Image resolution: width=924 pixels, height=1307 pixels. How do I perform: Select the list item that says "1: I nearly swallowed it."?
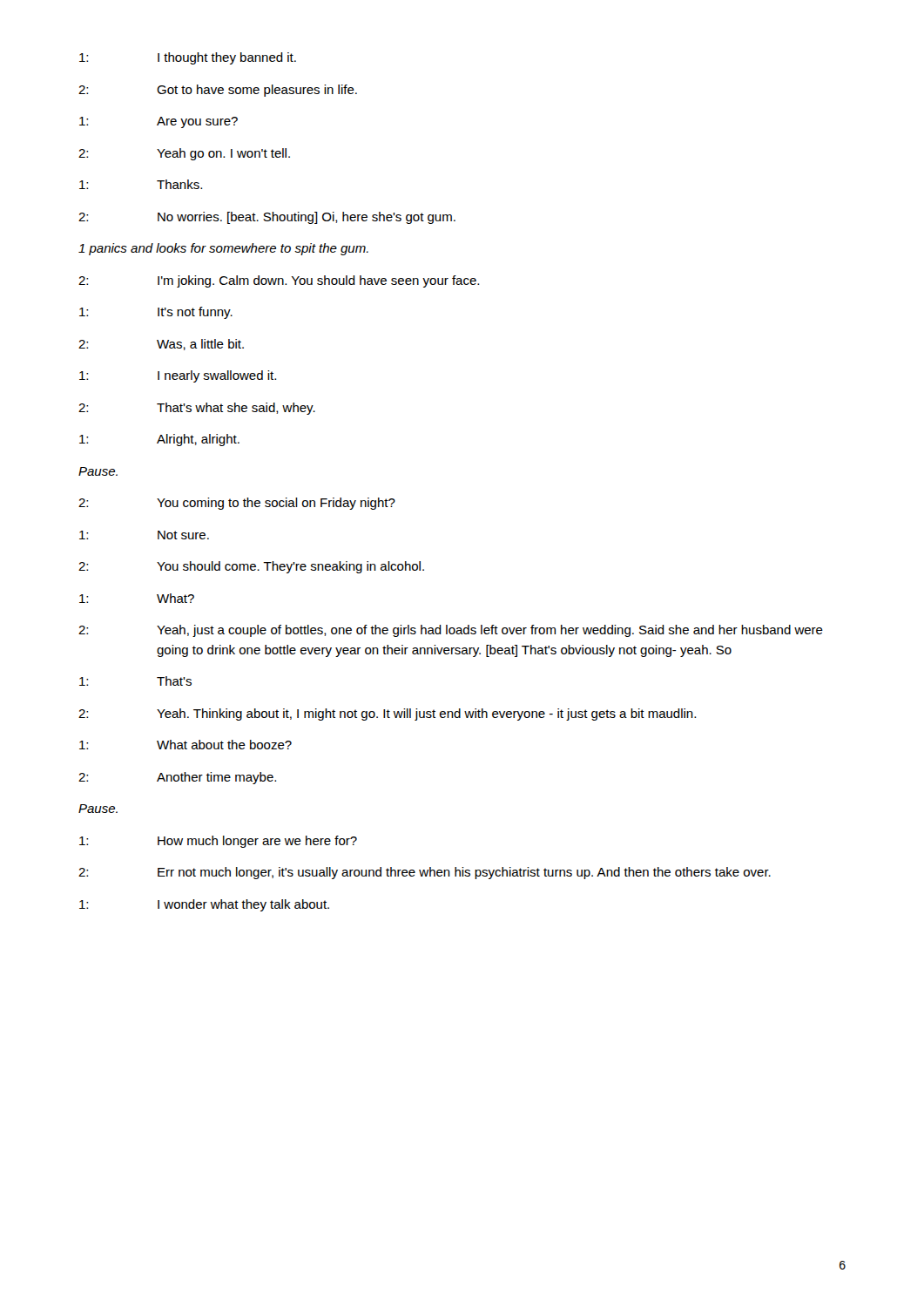(x=178, y=376)
